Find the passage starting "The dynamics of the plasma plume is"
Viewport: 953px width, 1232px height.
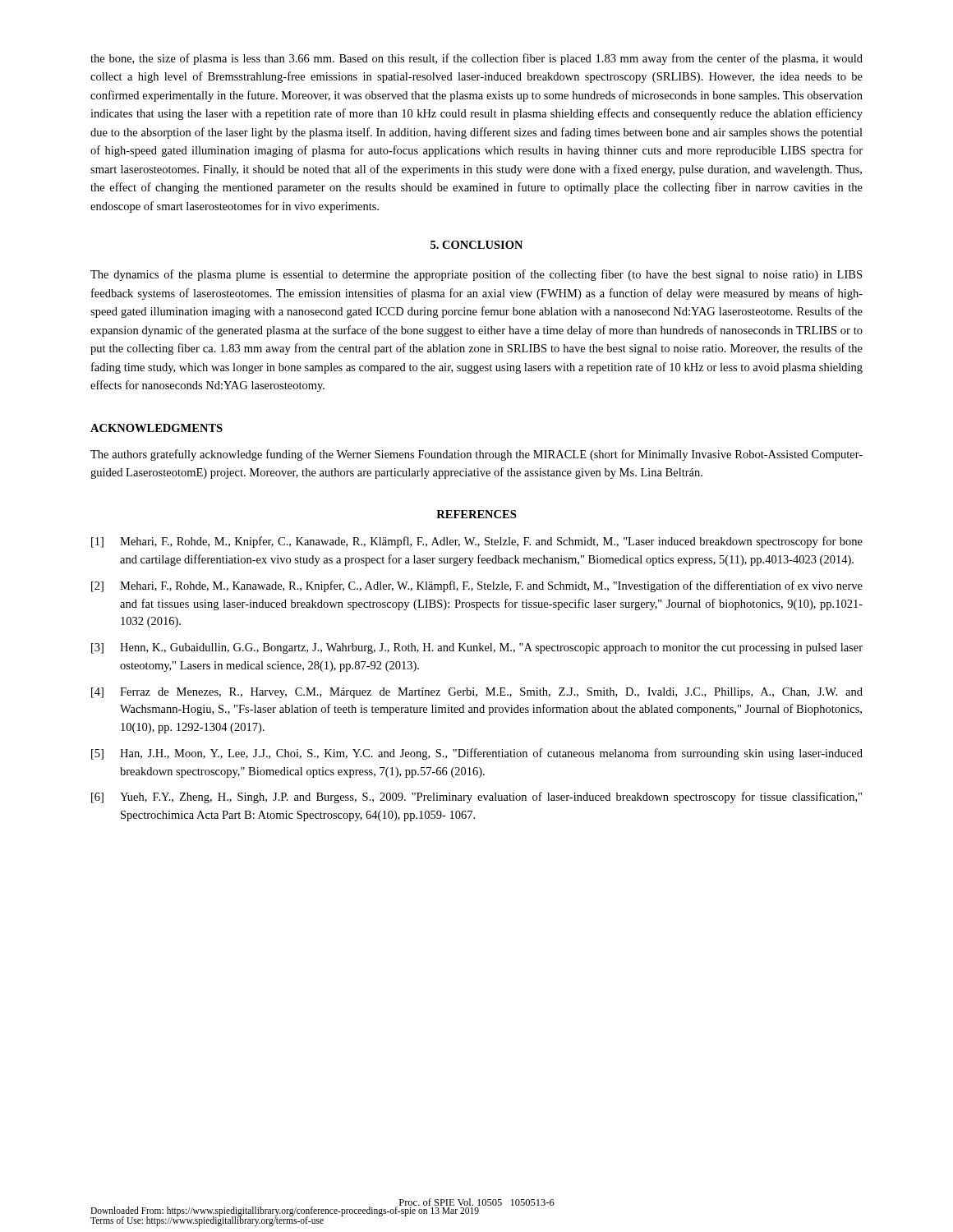pos(476,330)
